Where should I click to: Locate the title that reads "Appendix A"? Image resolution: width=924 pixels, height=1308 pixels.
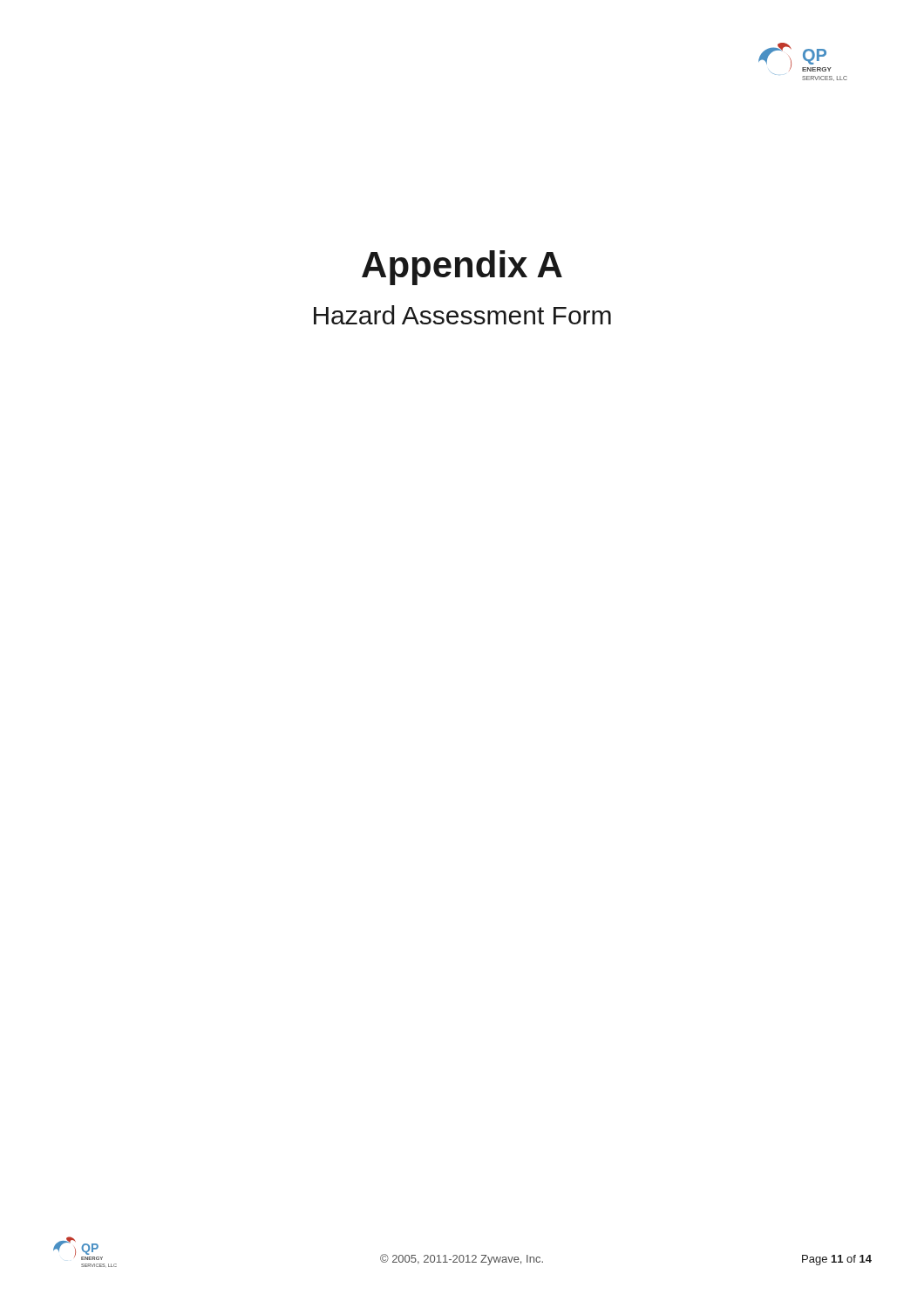(462, 265)
